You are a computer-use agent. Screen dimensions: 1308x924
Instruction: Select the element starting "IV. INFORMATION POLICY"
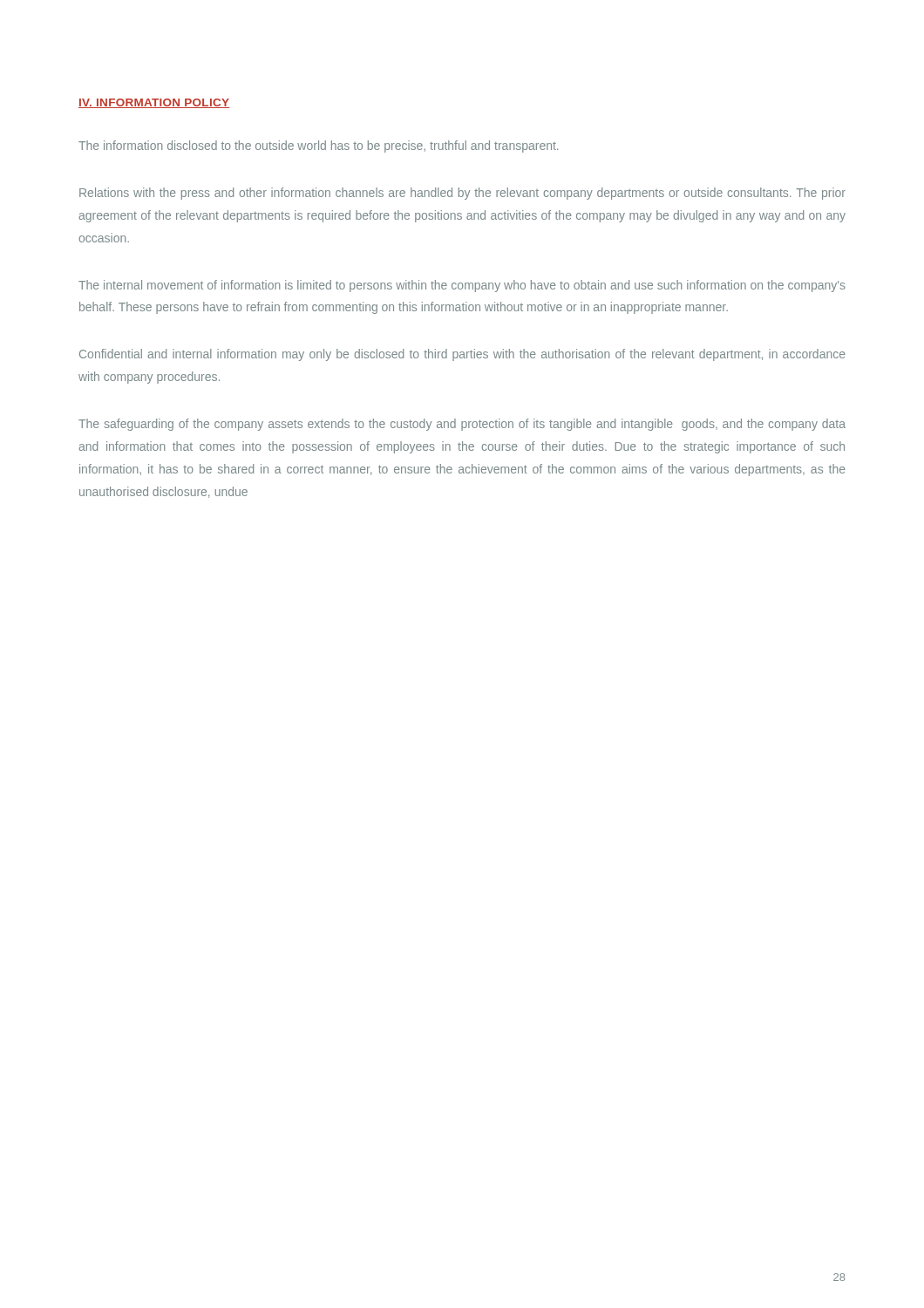154,102
